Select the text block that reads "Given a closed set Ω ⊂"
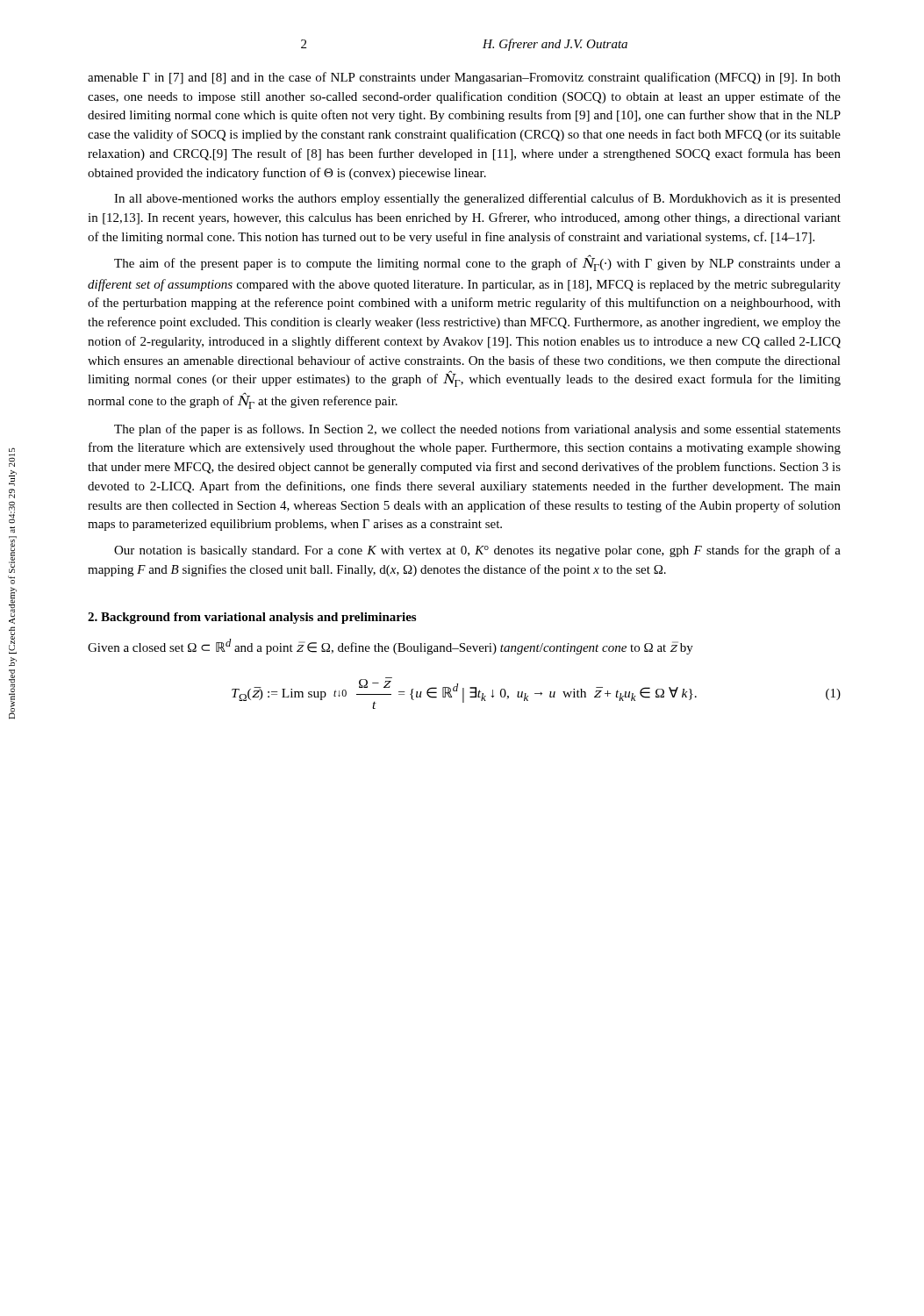The width and height of the screenshot is (924, 1316). (464, 647)
